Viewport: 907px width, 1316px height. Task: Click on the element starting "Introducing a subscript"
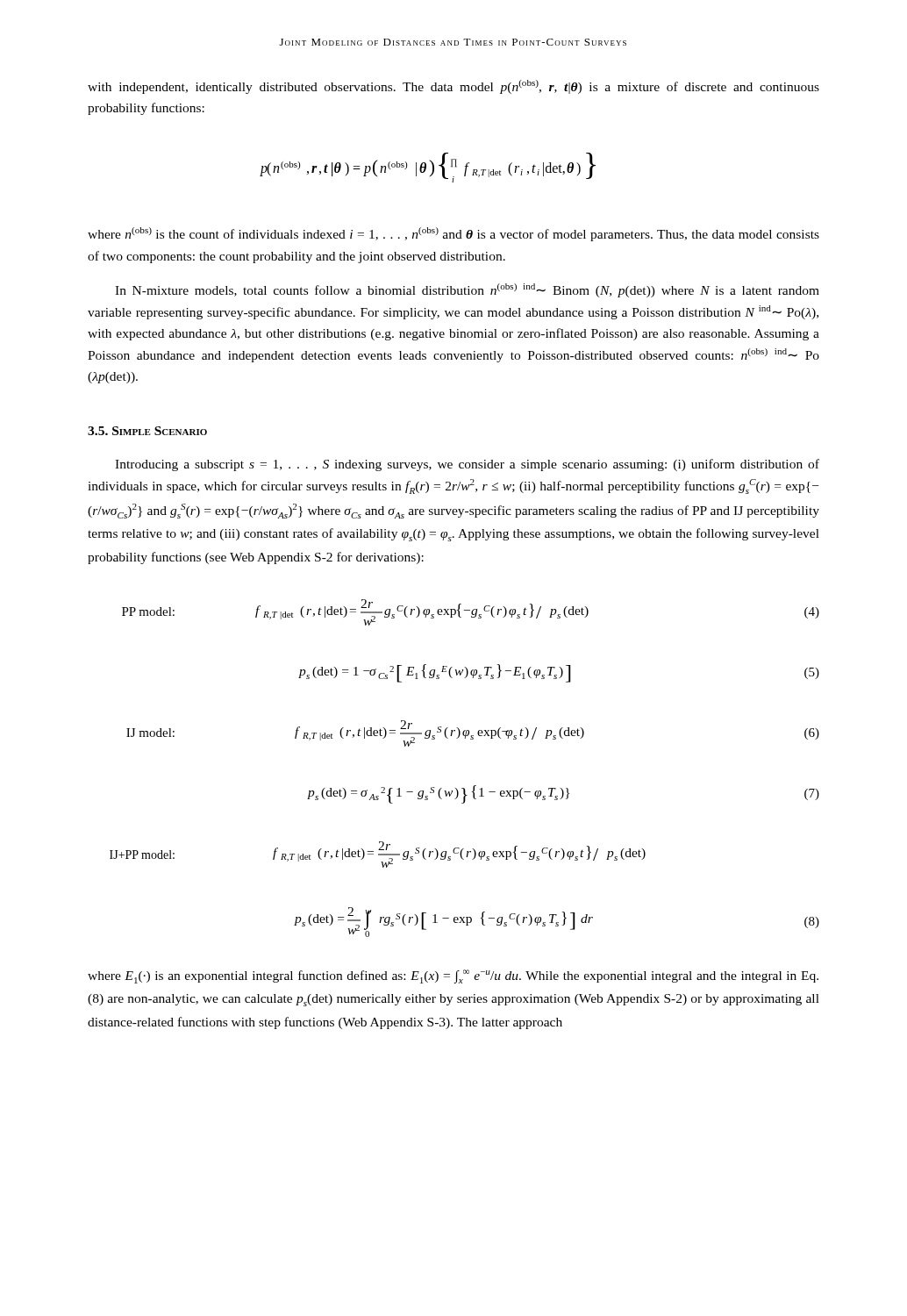pyautogui.click(x=454, y=510)
